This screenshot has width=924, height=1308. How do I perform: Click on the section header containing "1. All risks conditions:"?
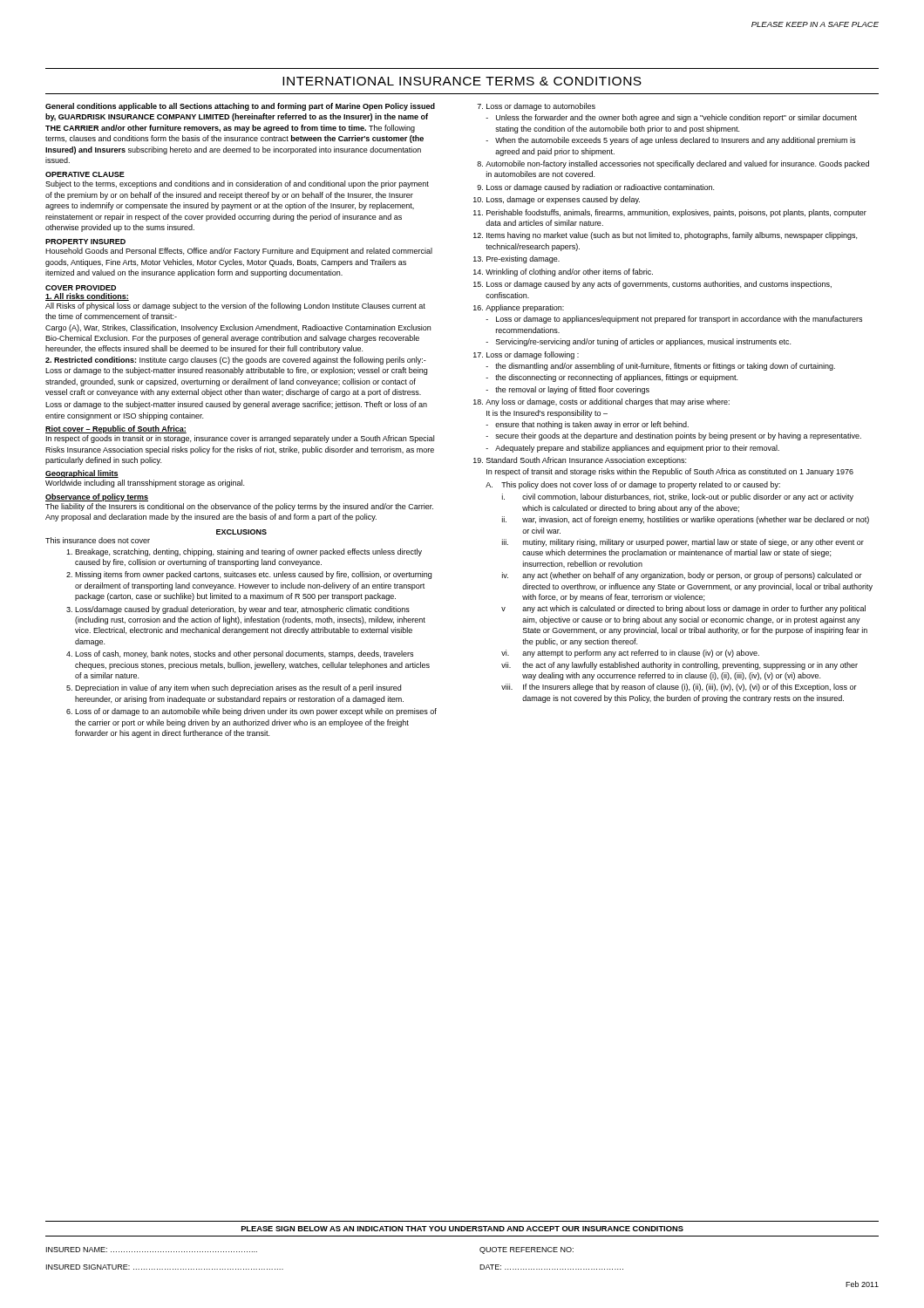pyautogui.click(x=87, y=296)
